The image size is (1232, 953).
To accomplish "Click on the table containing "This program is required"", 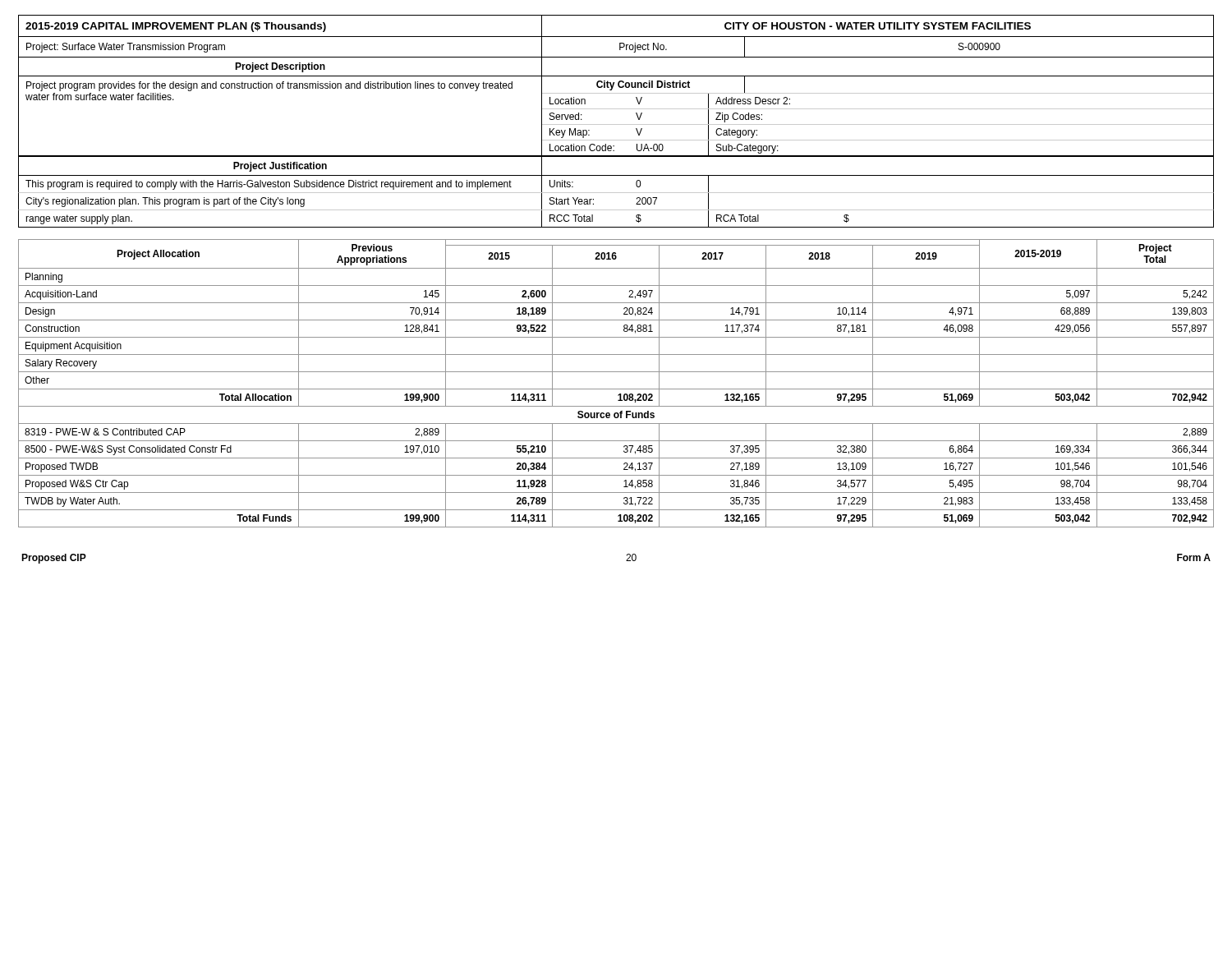I will pyautogui.click(x=616, y=202).
